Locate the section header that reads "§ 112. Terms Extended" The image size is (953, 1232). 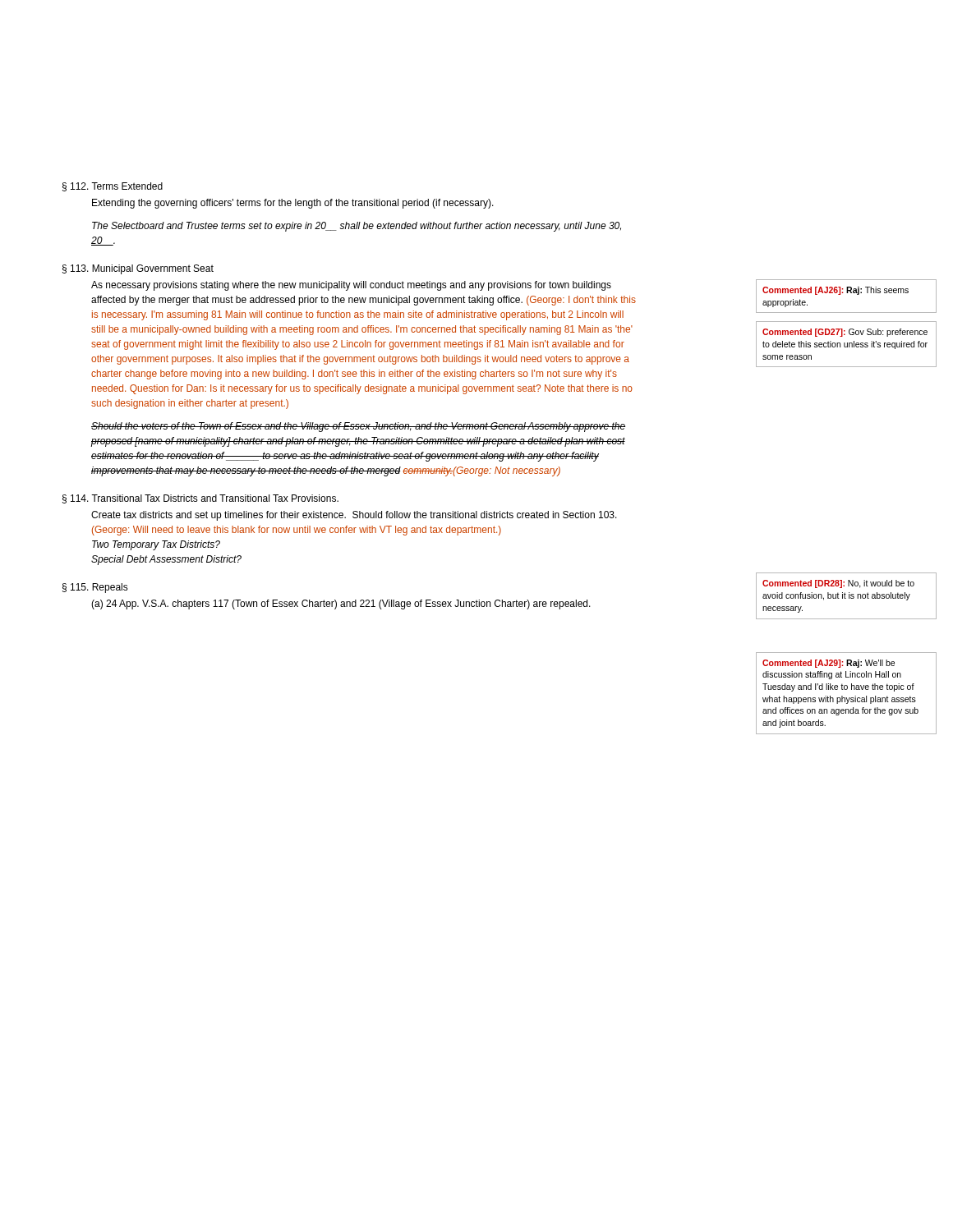tap(112, 186)
